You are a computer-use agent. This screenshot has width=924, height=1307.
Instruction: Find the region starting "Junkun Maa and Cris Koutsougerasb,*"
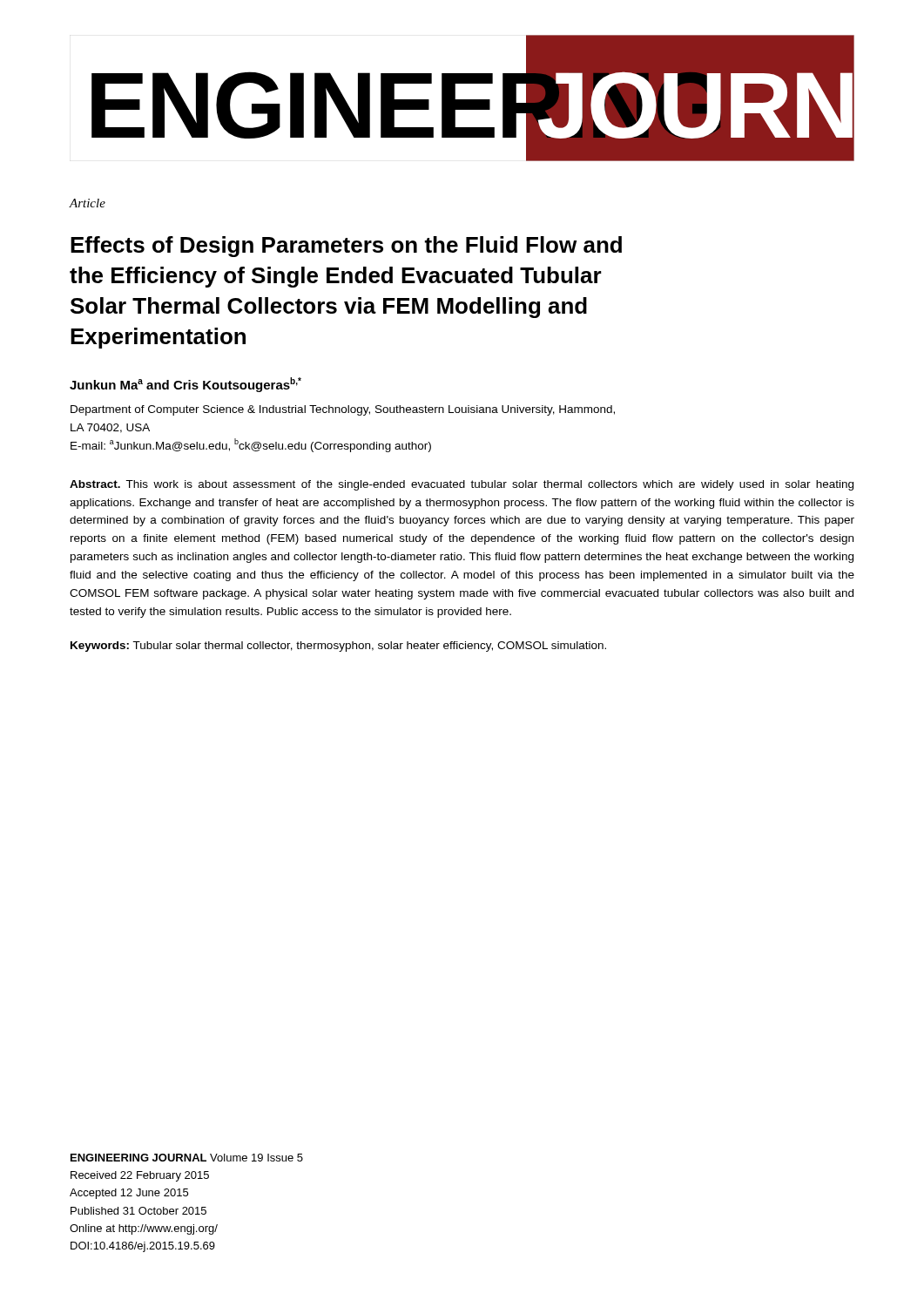(185, 385)
